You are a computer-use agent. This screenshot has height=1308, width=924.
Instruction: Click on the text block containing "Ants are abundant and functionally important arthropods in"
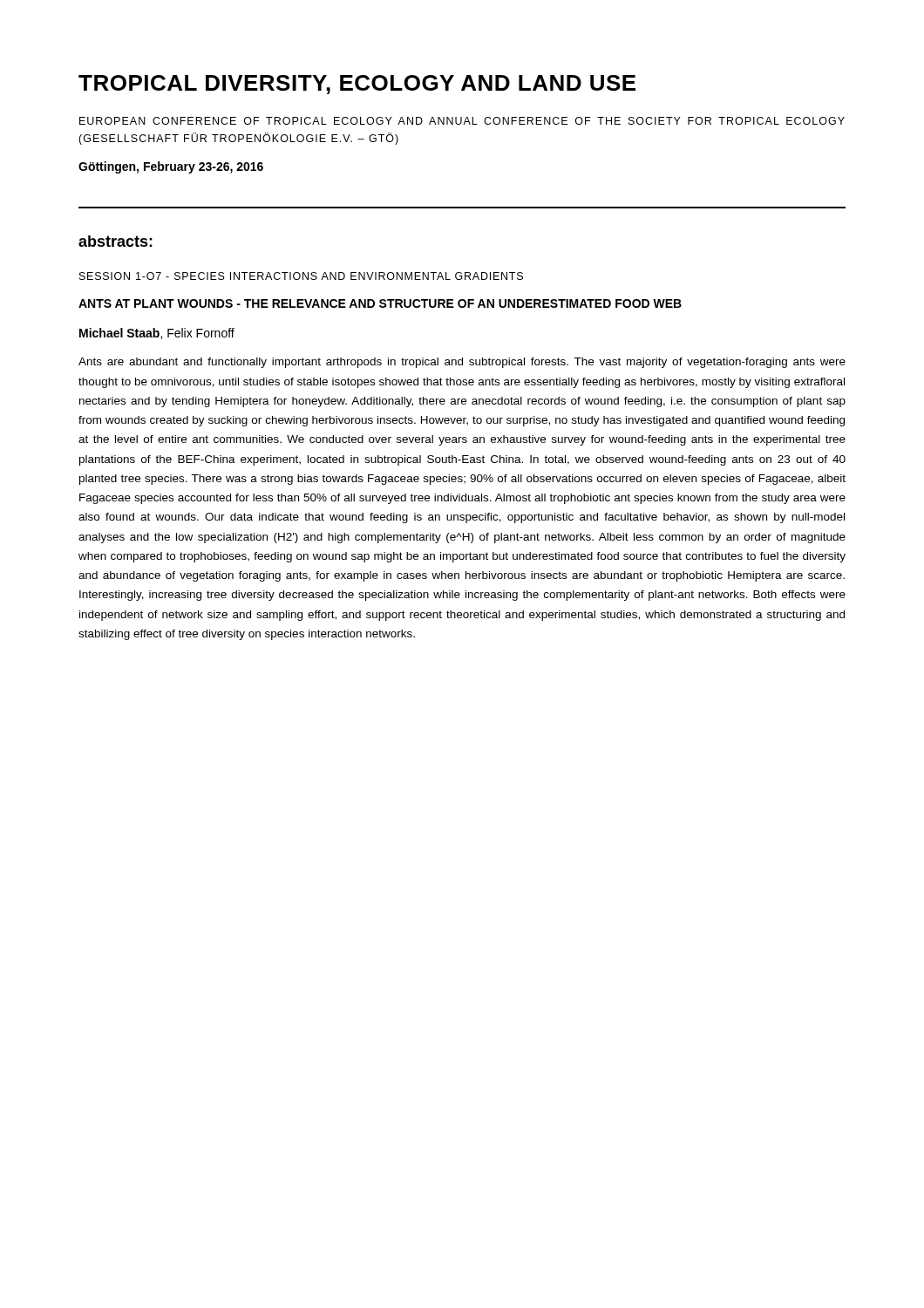tap(462, 498)
